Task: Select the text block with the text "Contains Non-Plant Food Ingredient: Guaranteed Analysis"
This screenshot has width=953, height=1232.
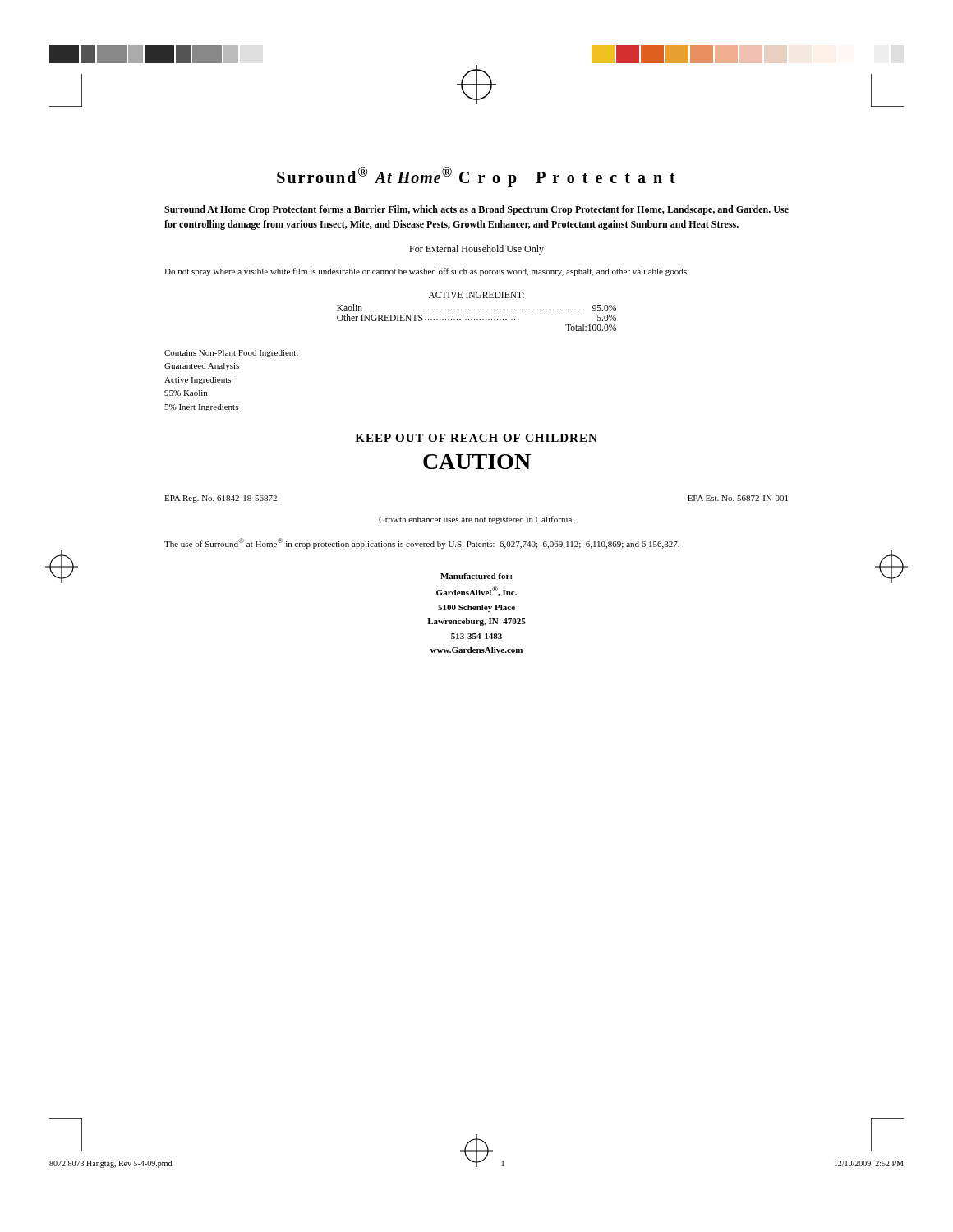Action: 231,379
